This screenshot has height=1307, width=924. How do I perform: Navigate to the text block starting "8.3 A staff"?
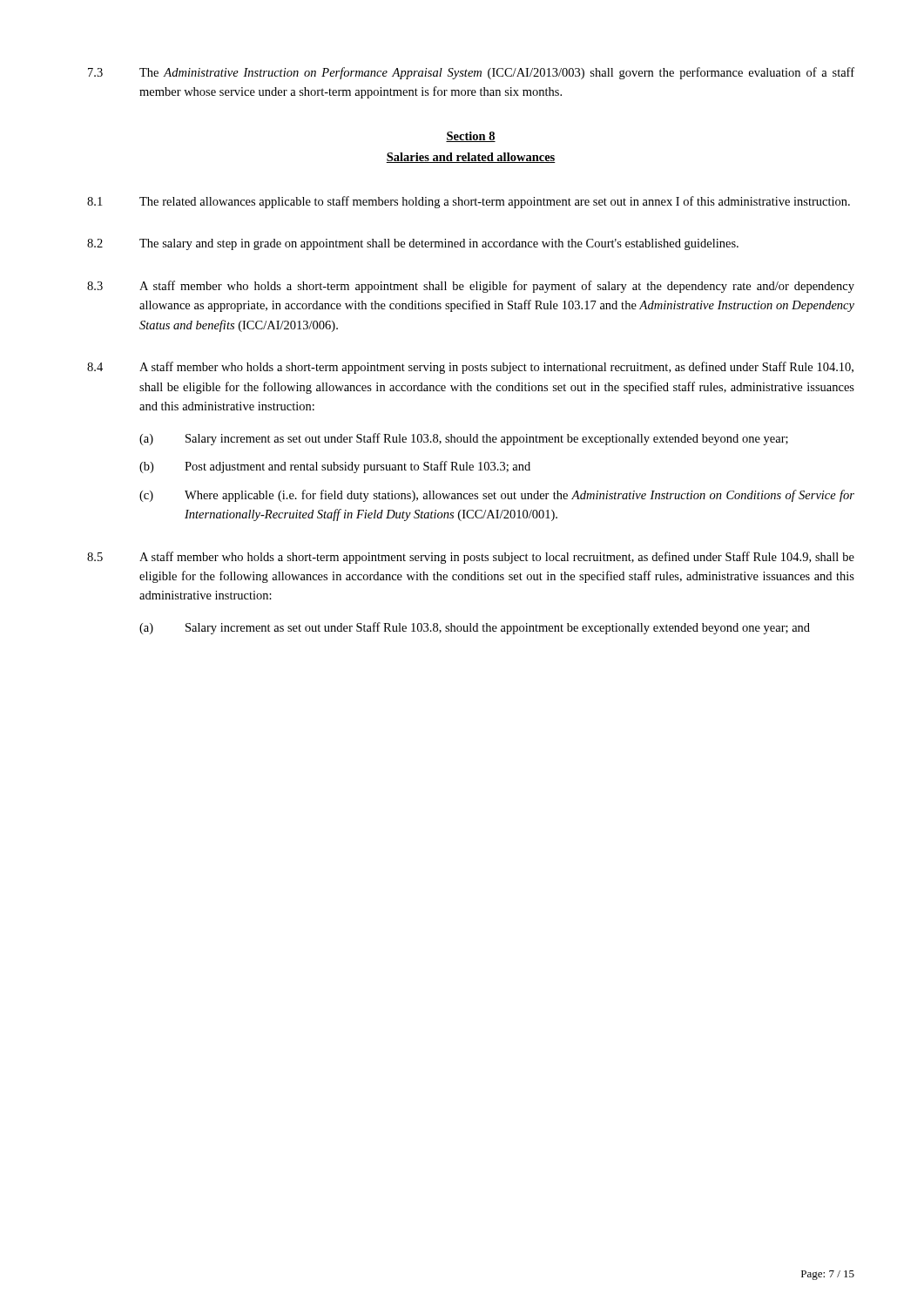click(x=471, y=305)
